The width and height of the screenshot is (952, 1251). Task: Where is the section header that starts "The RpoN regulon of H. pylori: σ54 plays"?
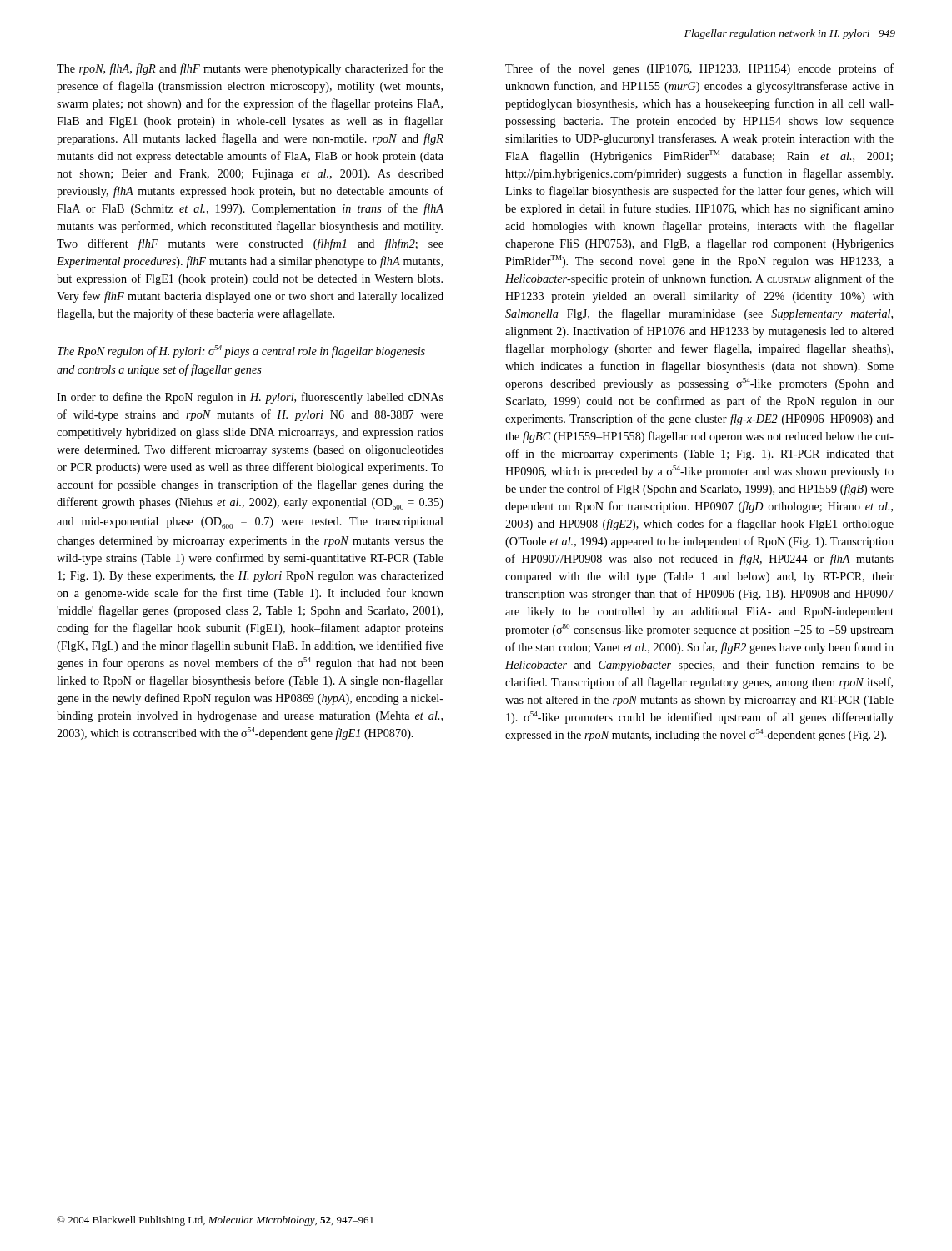pyautogui.click(x=241, y=360)
